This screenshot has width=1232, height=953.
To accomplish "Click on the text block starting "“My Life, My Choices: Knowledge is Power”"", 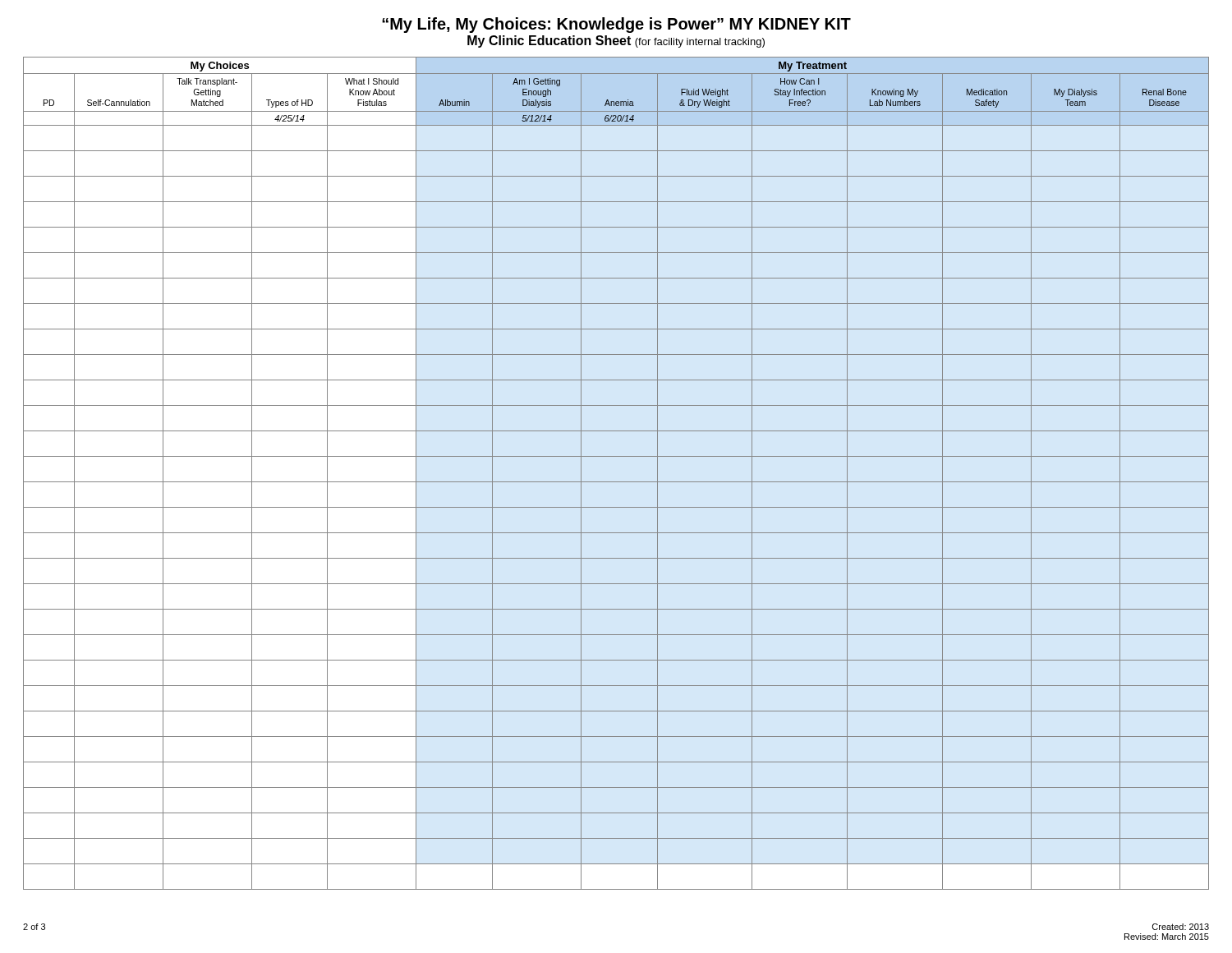I will click(616, 32).
